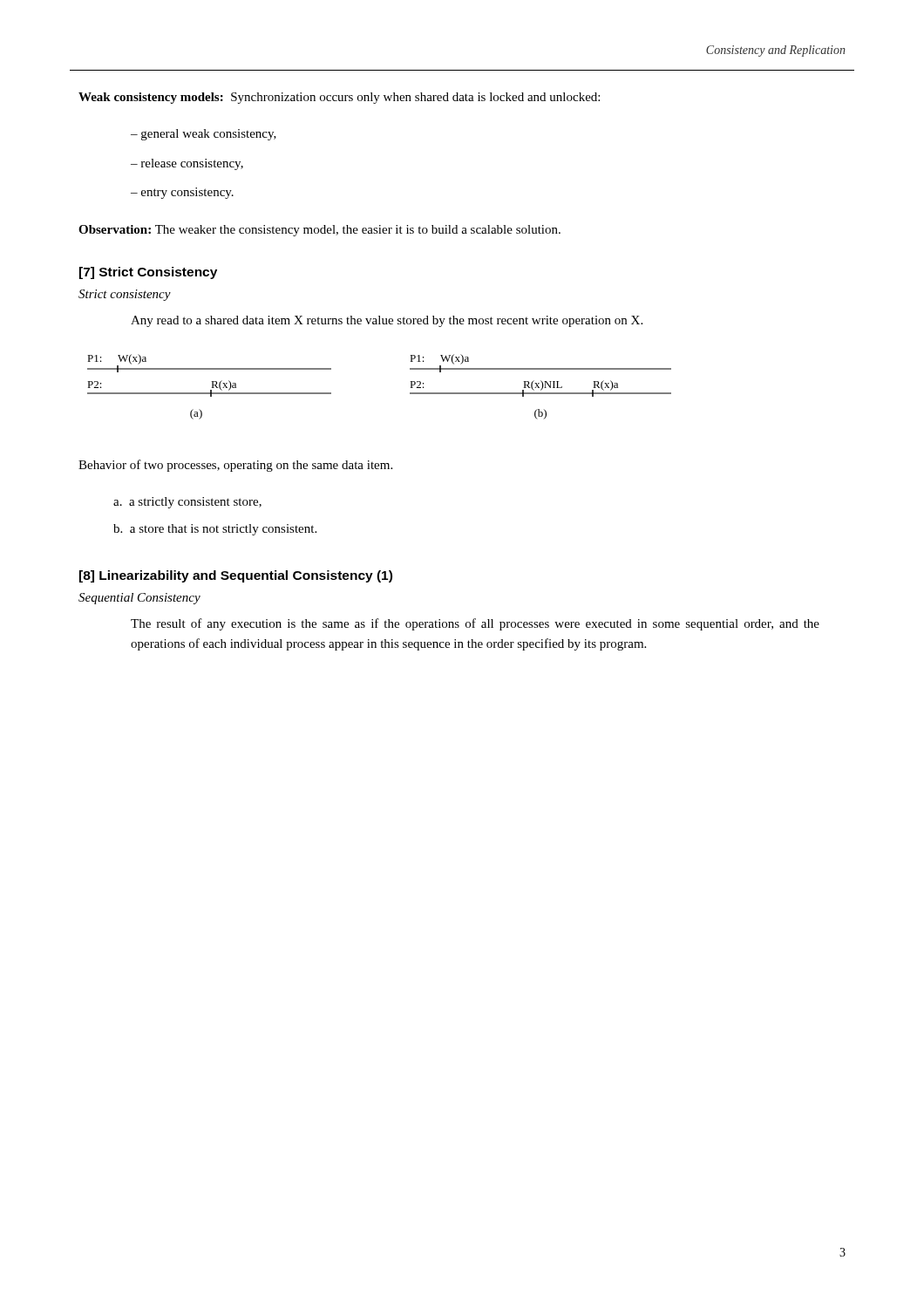
Task: Select the text block starting "b. a store that is not strictly consistent."
Action: click(x=215, y=528)
